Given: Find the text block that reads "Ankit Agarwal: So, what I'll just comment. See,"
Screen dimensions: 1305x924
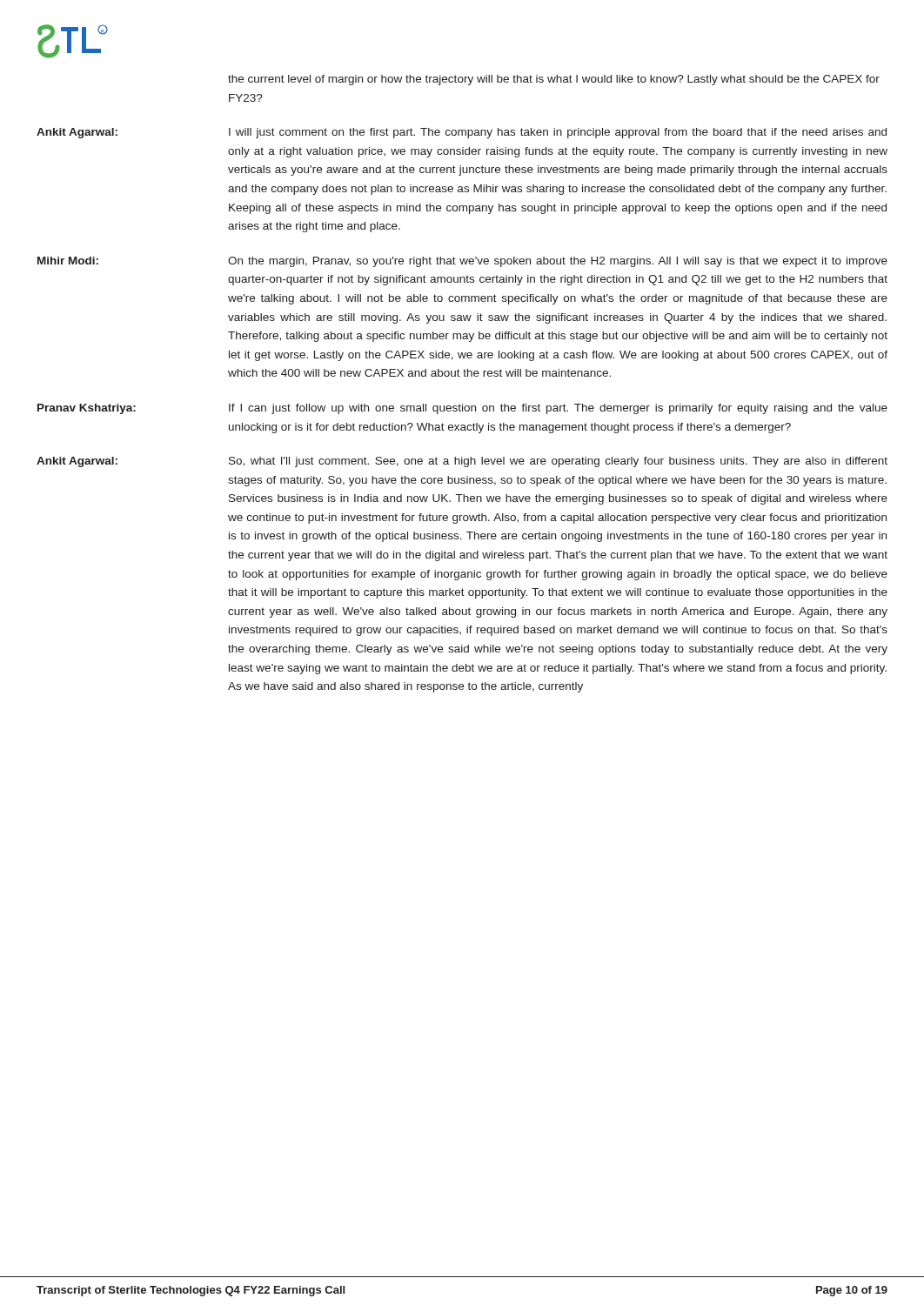Looking at the screenshot, I should [462, 574].
